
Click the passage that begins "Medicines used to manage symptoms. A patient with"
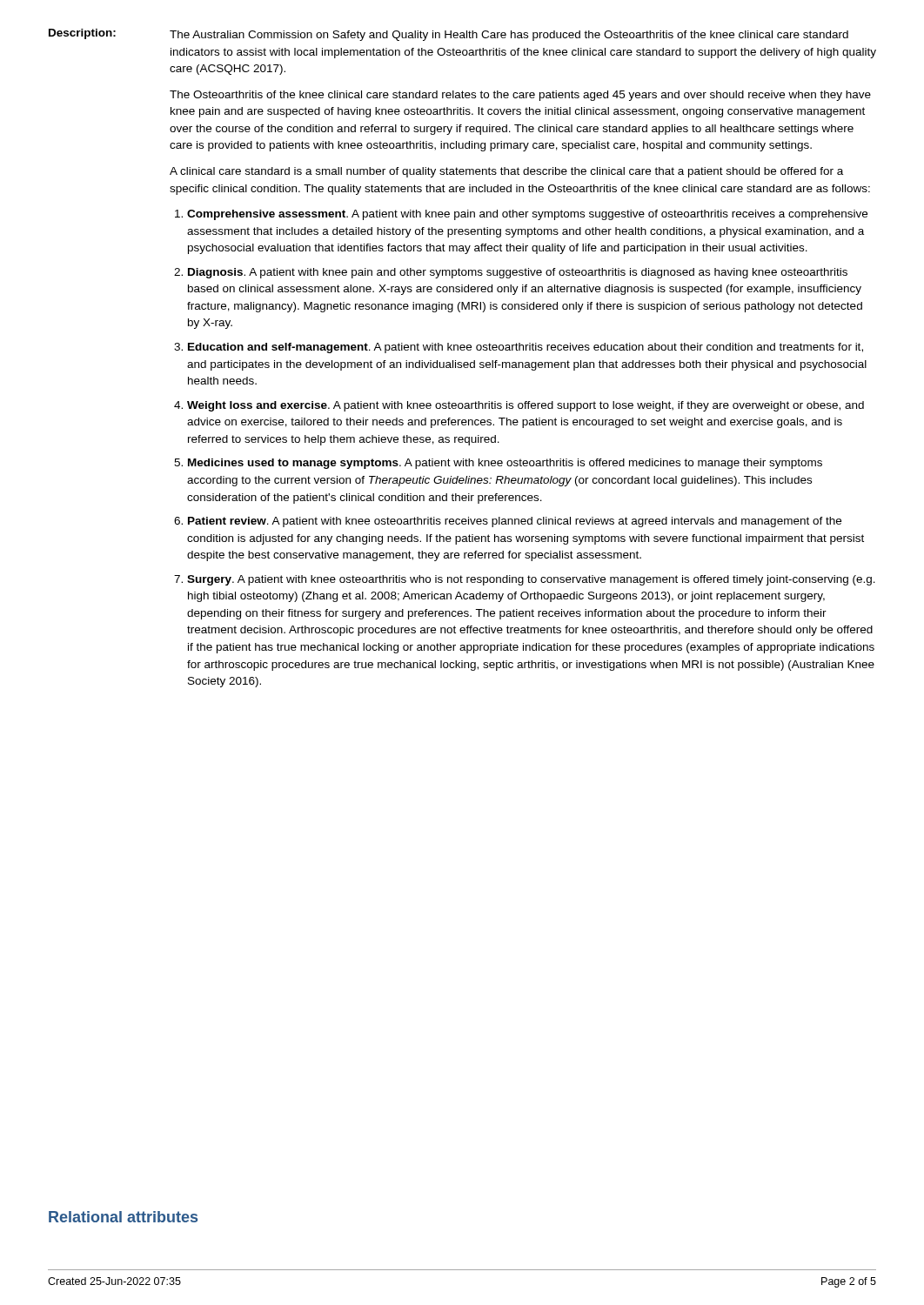pyautogui.click(x=505, y=480)
